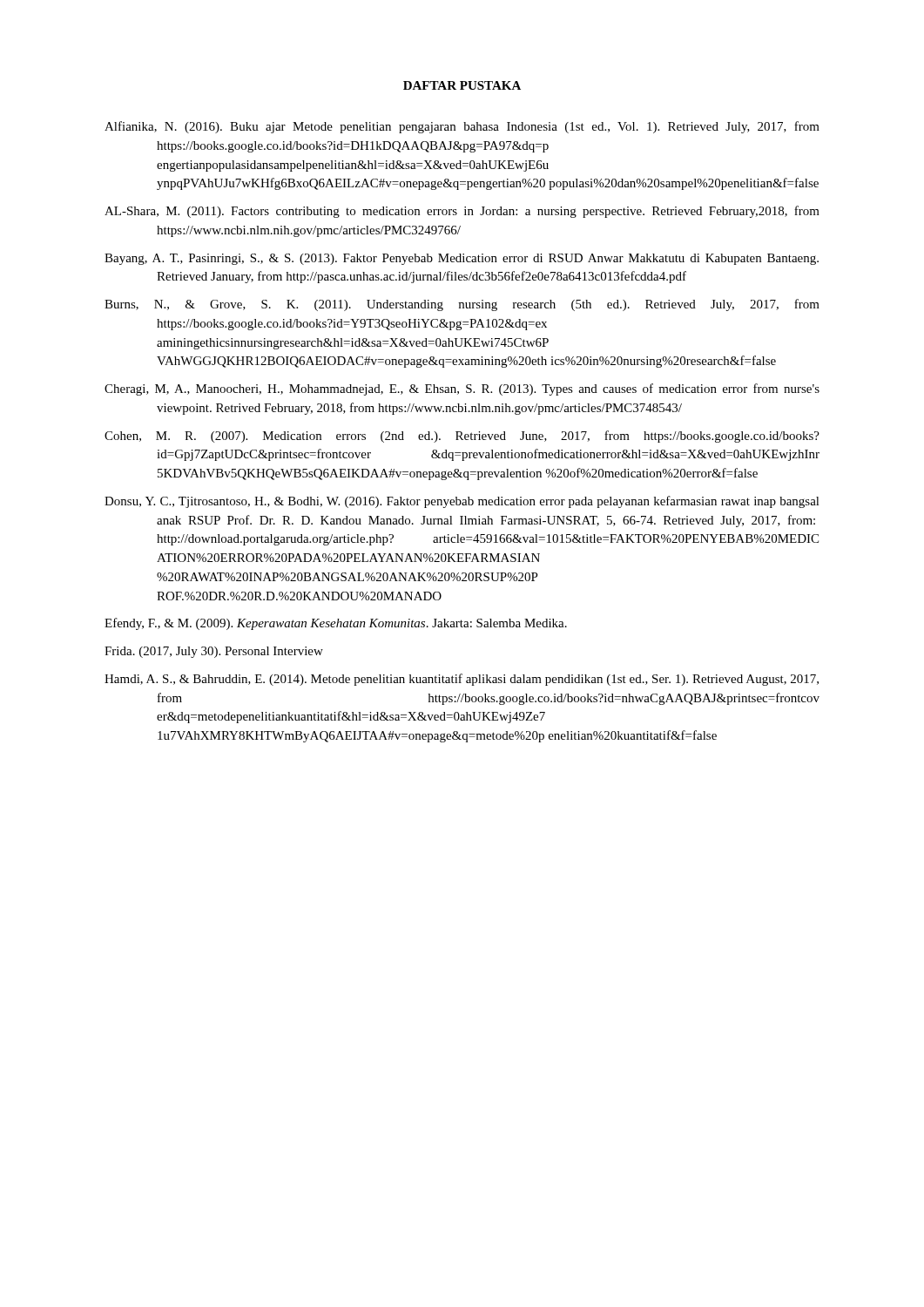Find the block on this page that starts "AL-Shara, M. (2011). Factors contributing to"
Image resolution: width=924 pixels, height=1307 pixels.
462,220
